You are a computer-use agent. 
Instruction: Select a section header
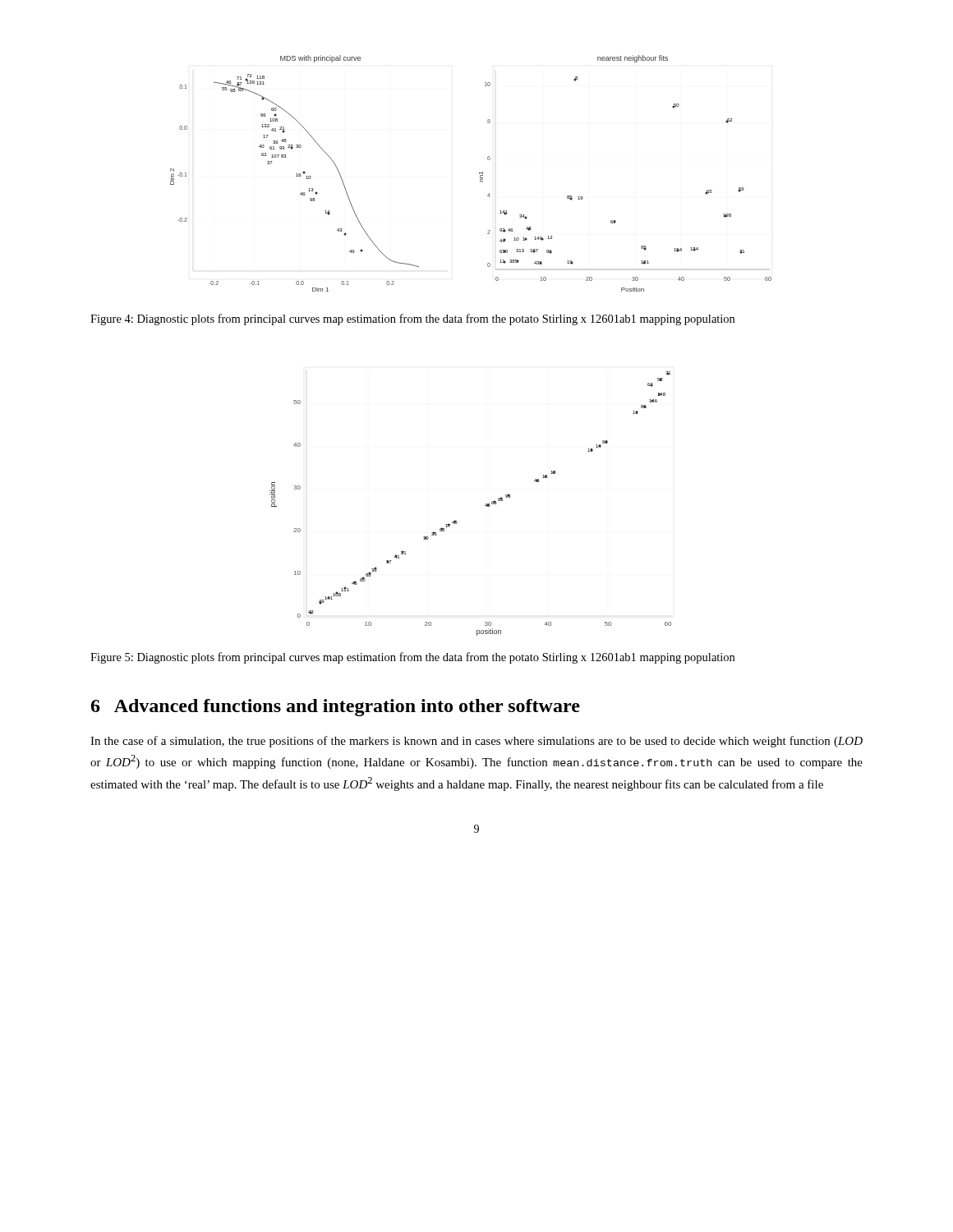click(x=335, y=705)
